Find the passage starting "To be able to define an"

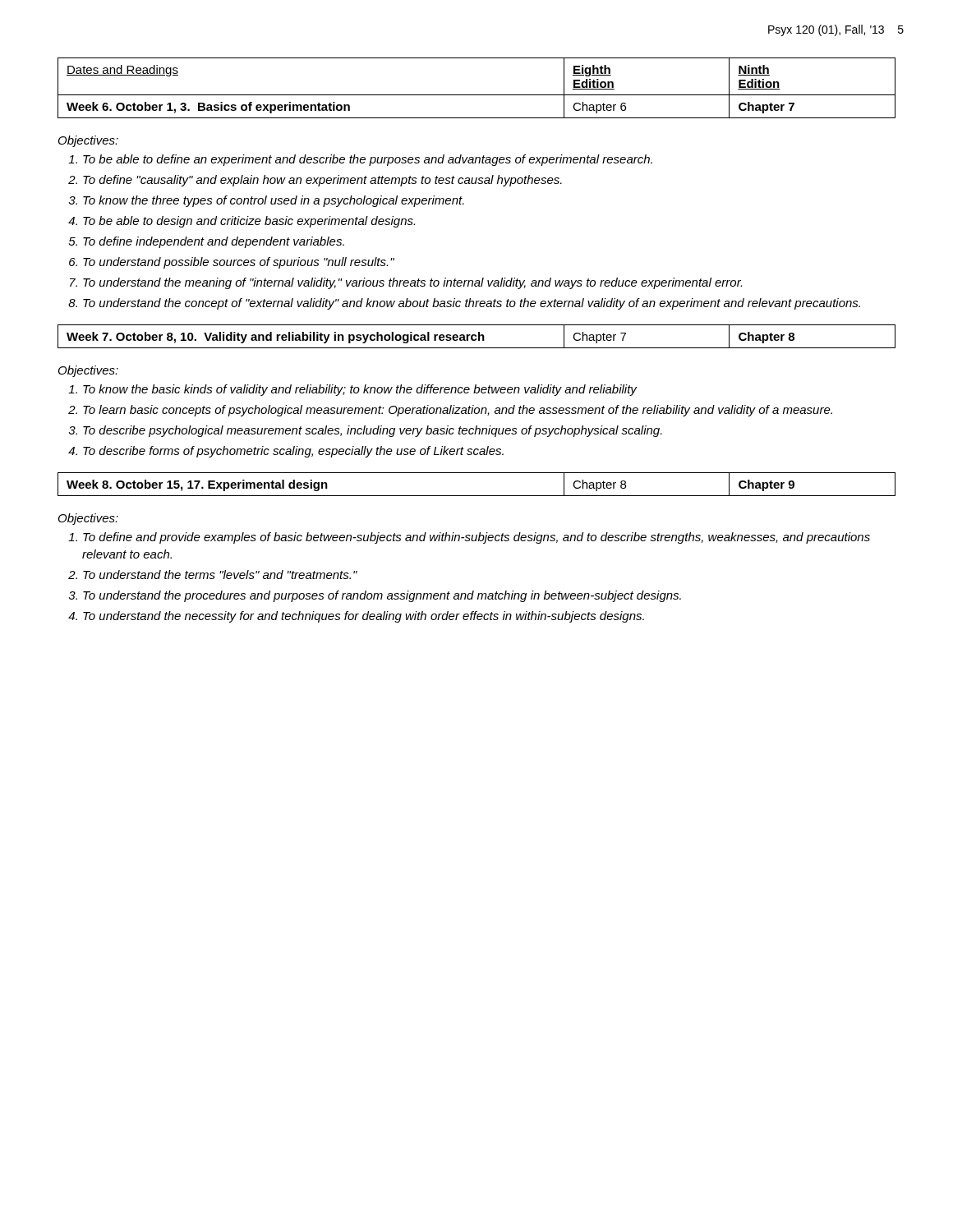(x=368, y=159)
